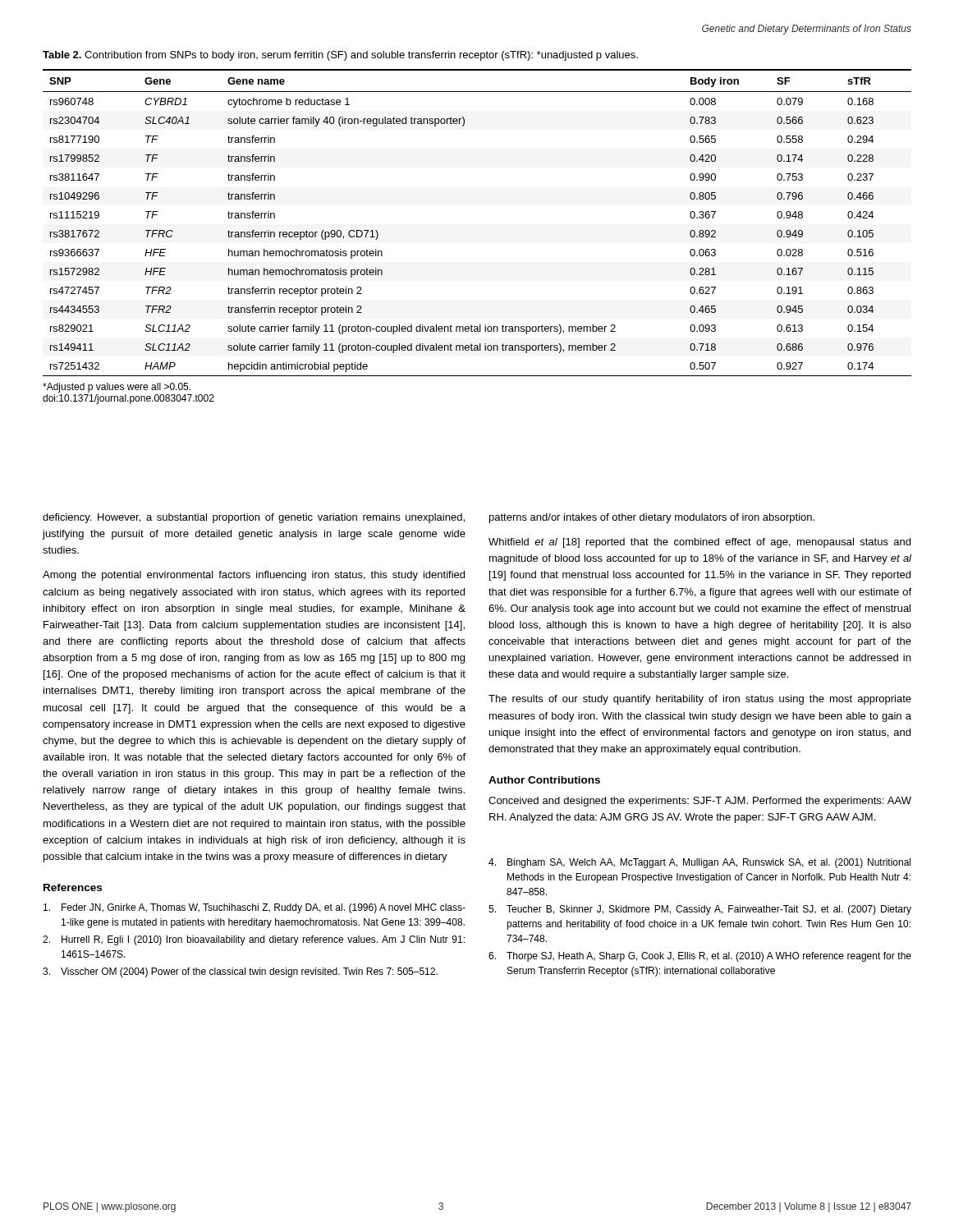Select the element starting "4.Bingham SA, Welch AA, McTaggart"
This screenshot has width=954, height=1232.
(700, 877)
